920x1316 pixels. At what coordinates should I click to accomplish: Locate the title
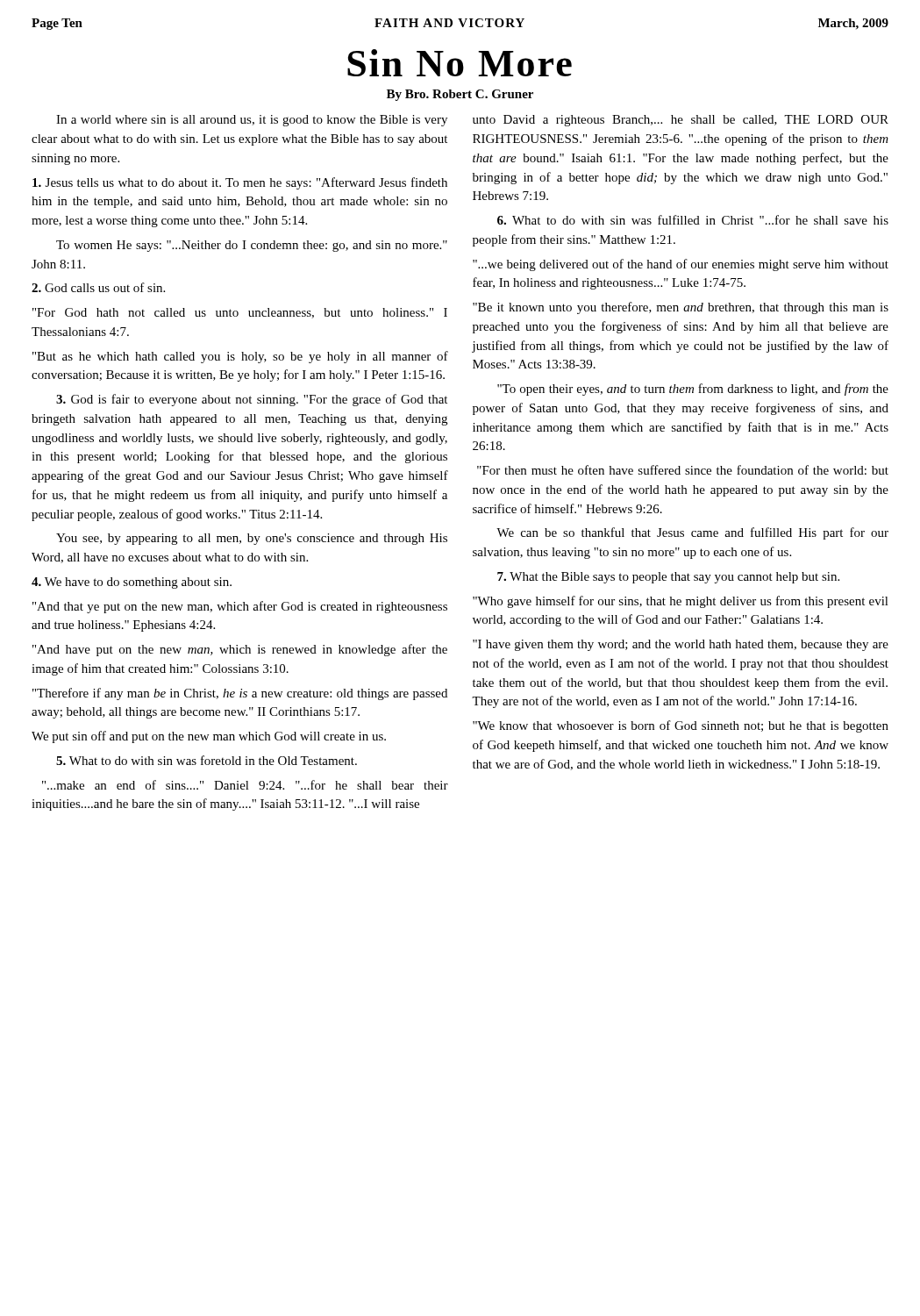pyautogui.click(x=460, y=64)
